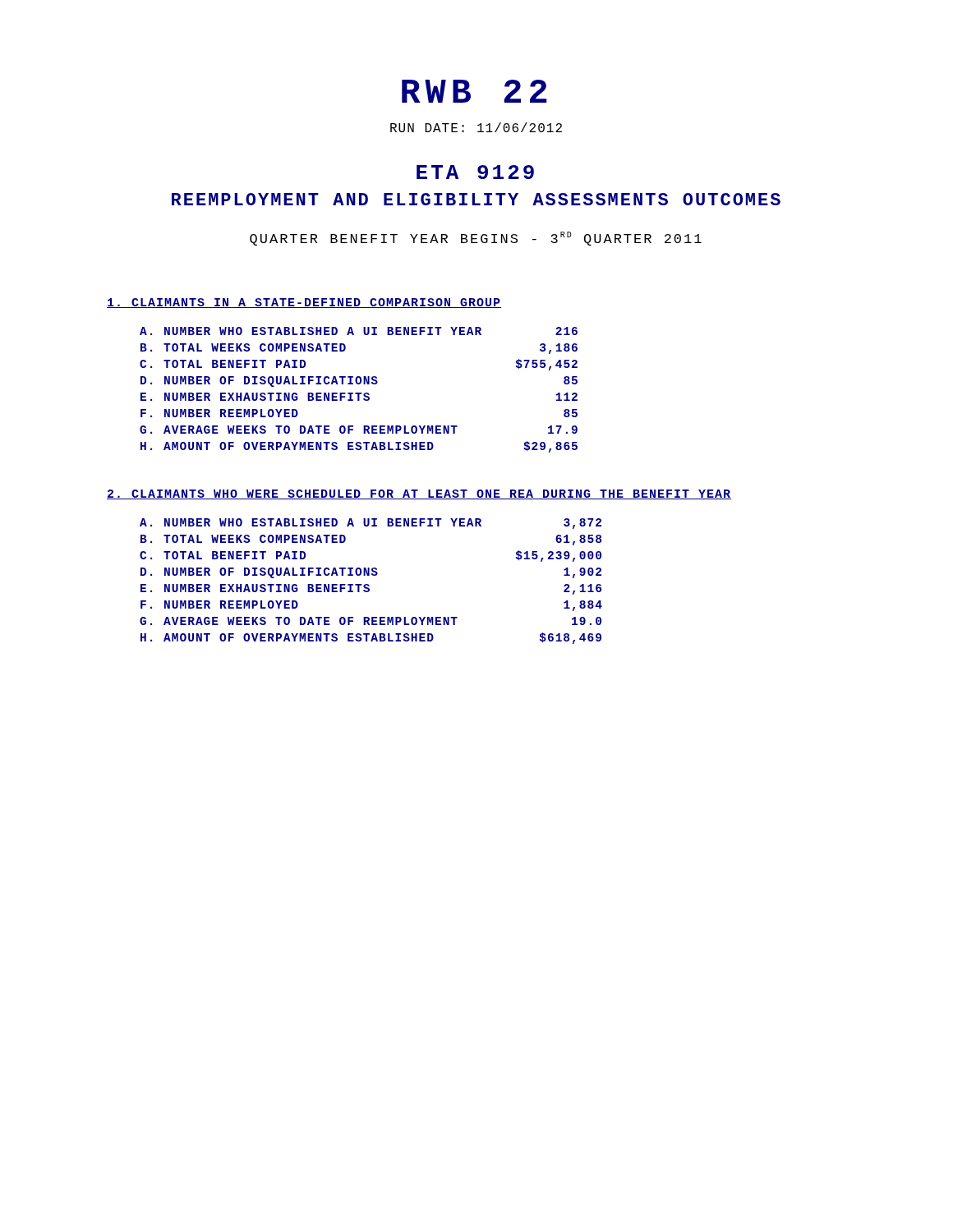Image resolution: width=953 pixels, height=1232 pixels.
Task: Locate the section header with the text "2. CLAIMANTS WHO WERE"
Action: tap(419, 495)
